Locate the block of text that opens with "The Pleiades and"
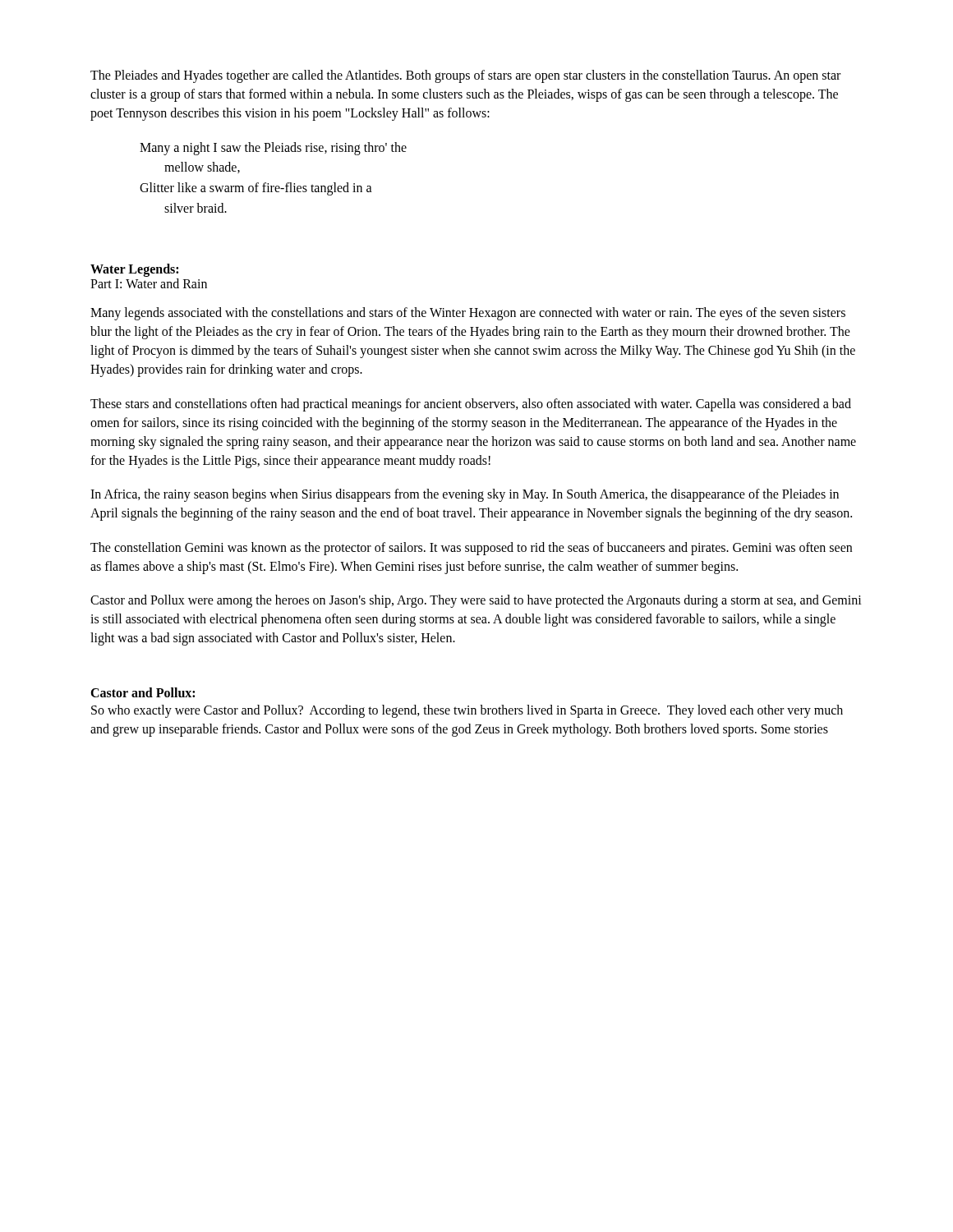Viewport: 953px width, 1232px height. 466,94
